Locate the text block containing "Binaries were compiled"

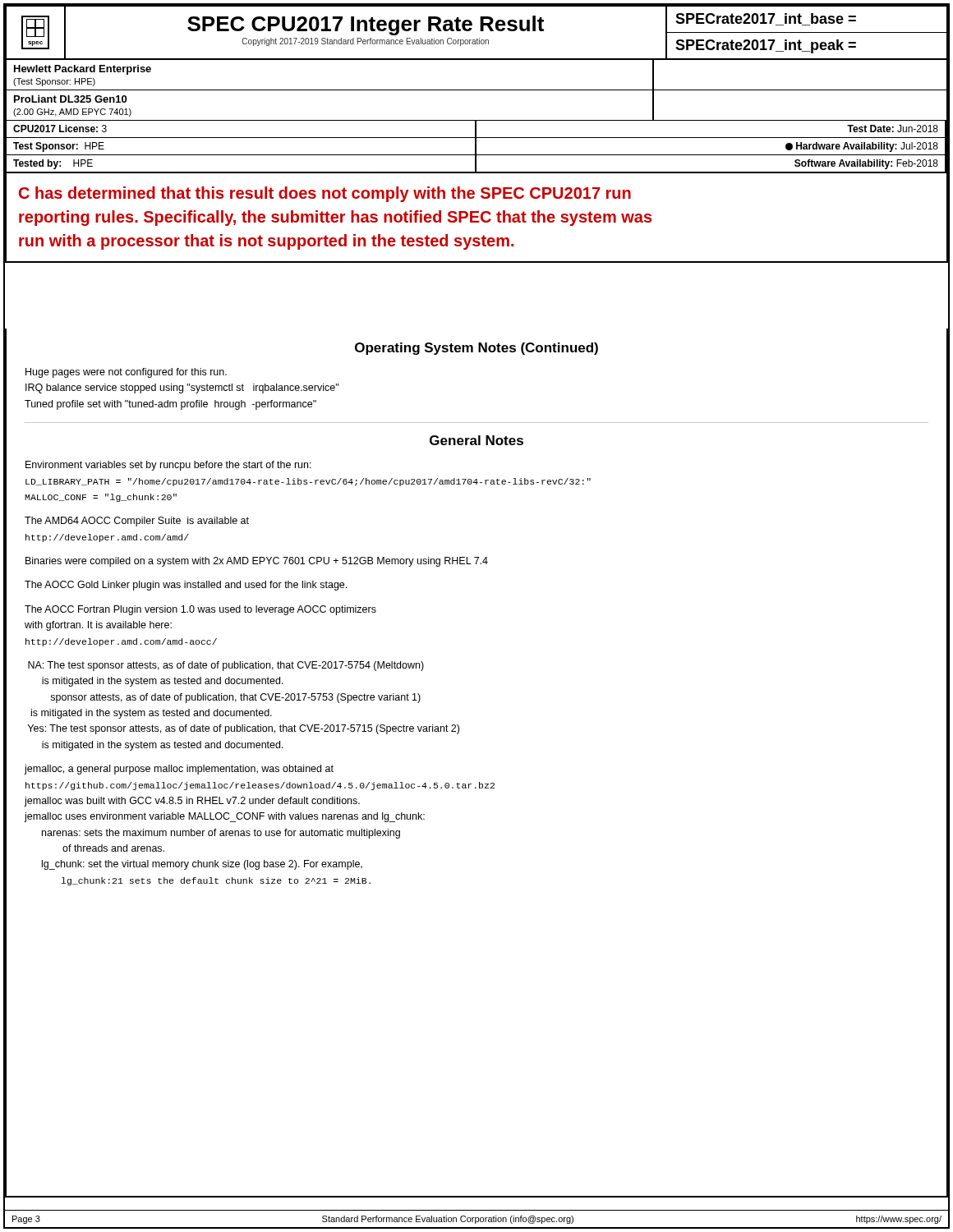tap(256, 561)
